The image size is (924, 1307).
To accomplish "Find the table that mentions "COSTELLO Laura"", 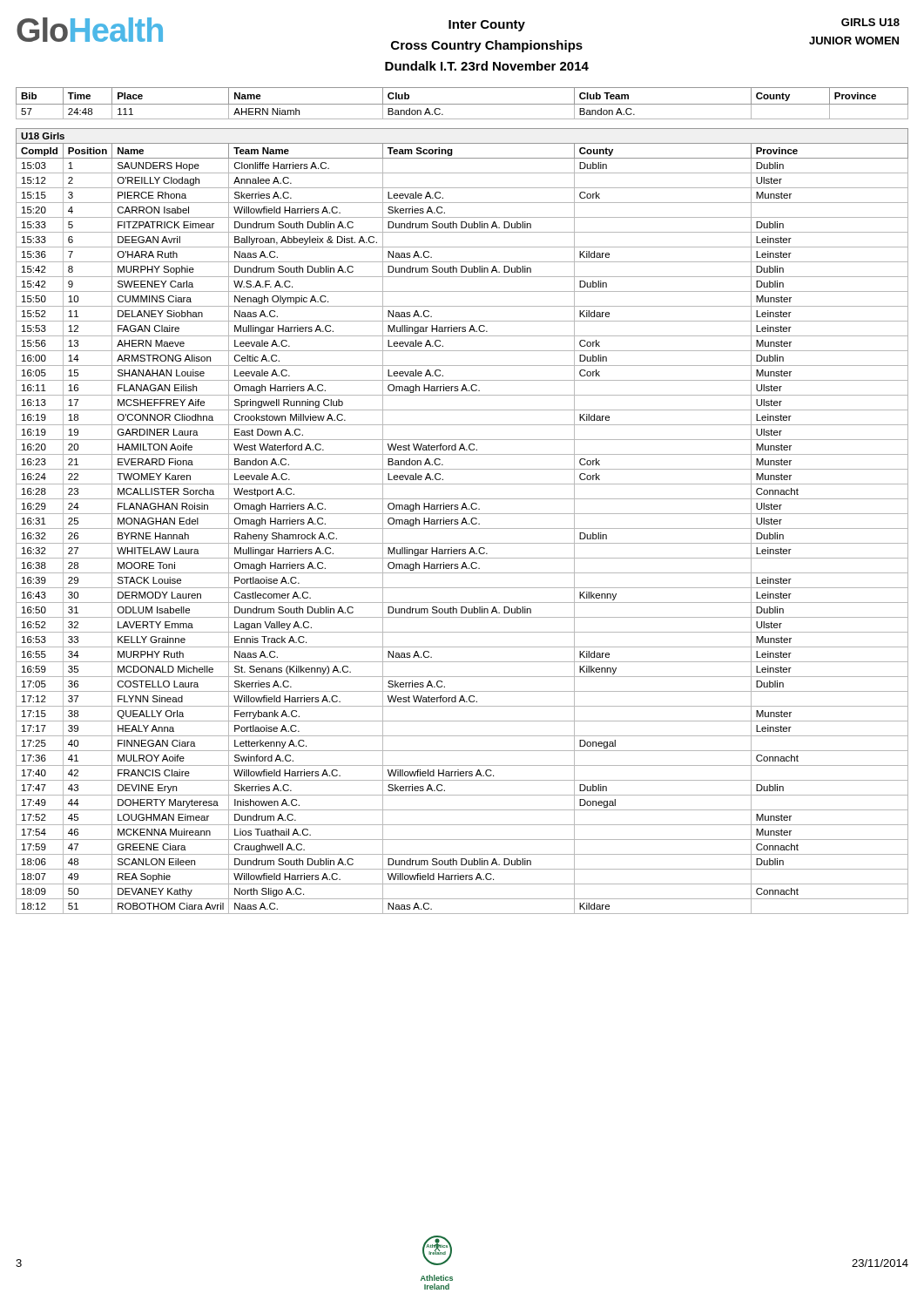I will coord(462,498).
